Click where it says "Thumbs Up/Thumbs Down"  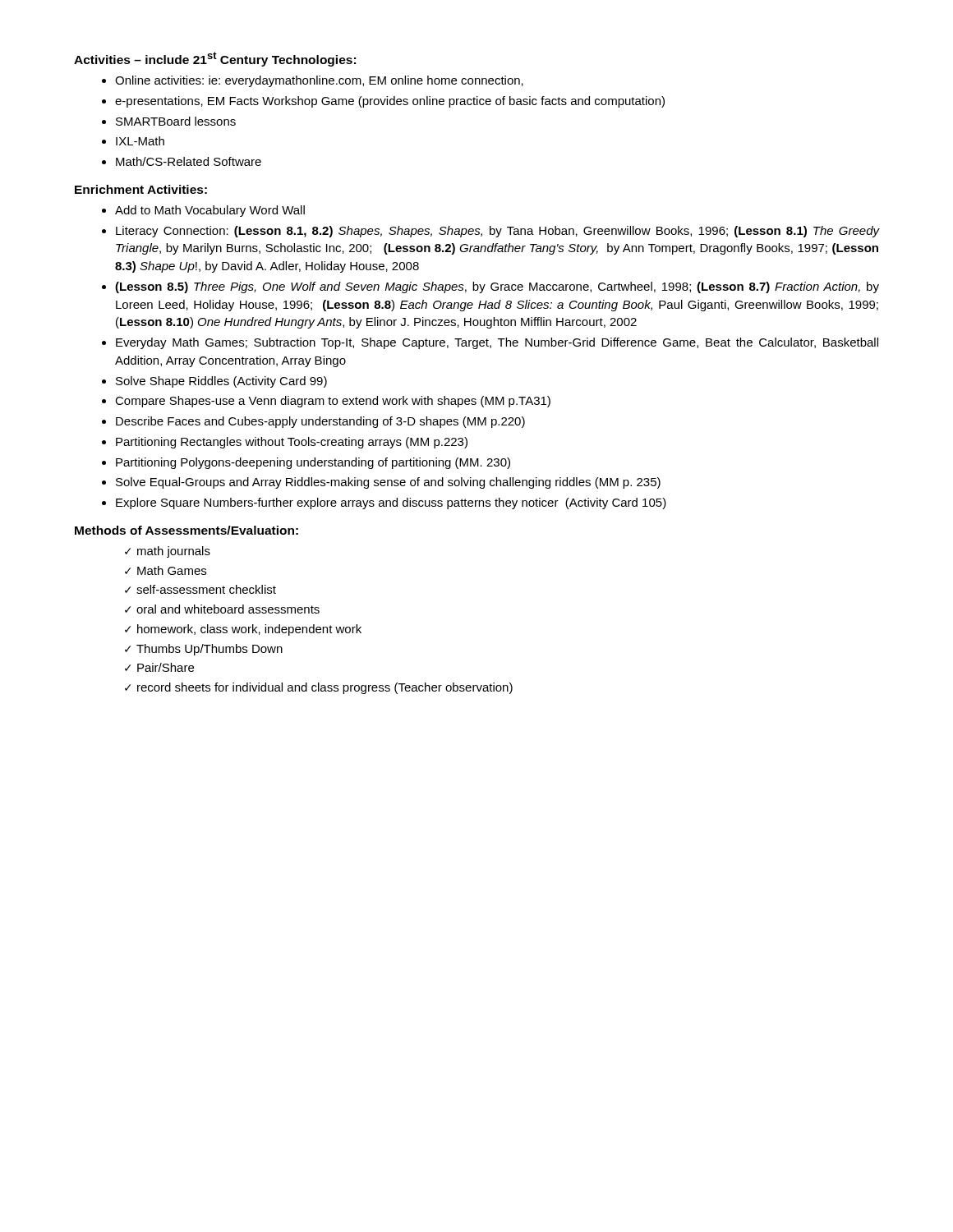coord(210,648)
